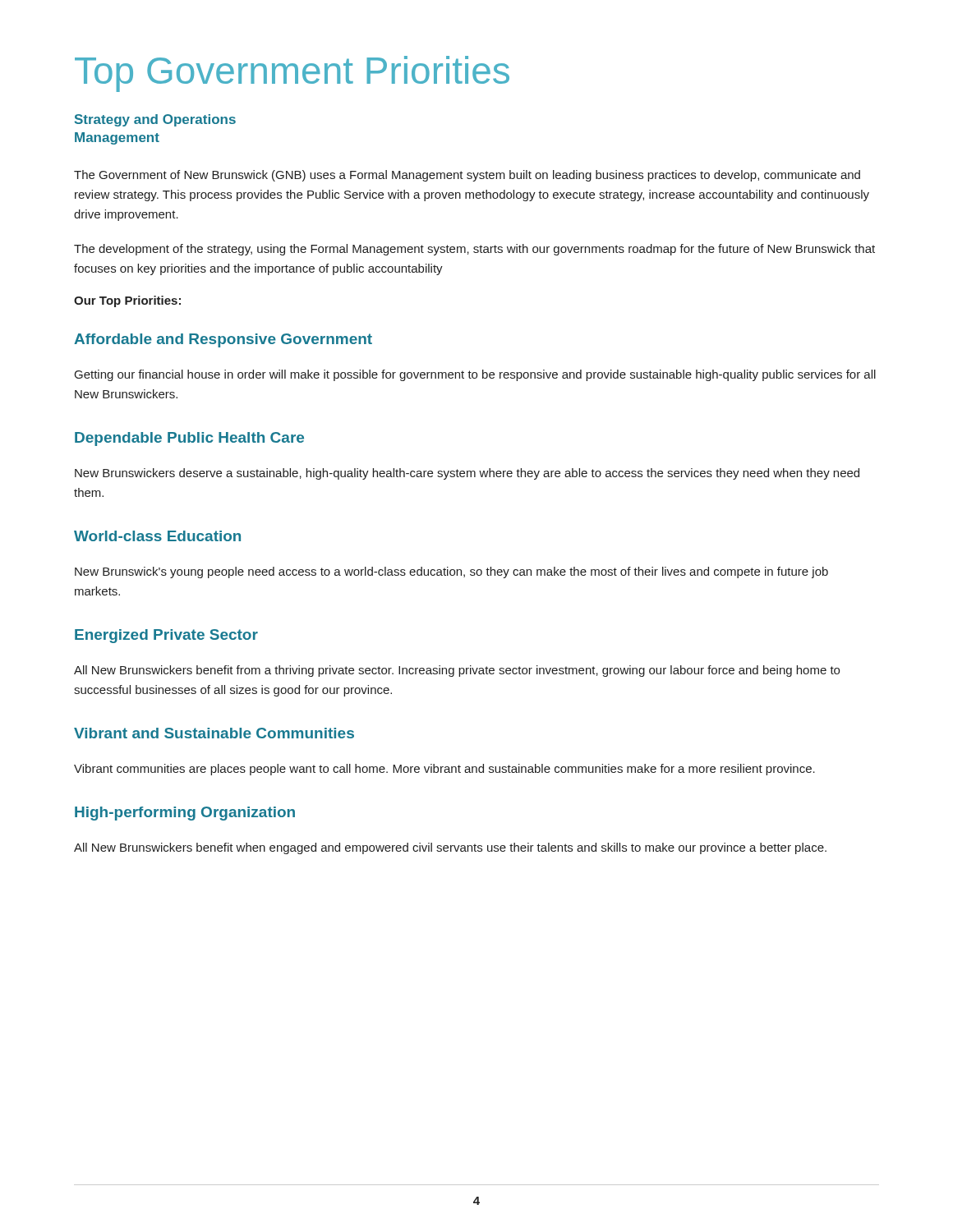The width and height of the screenshot is (953, 1232).
Task: Select the element starting "Dependable Public Health Care"
Action: [x=189, y=439]
